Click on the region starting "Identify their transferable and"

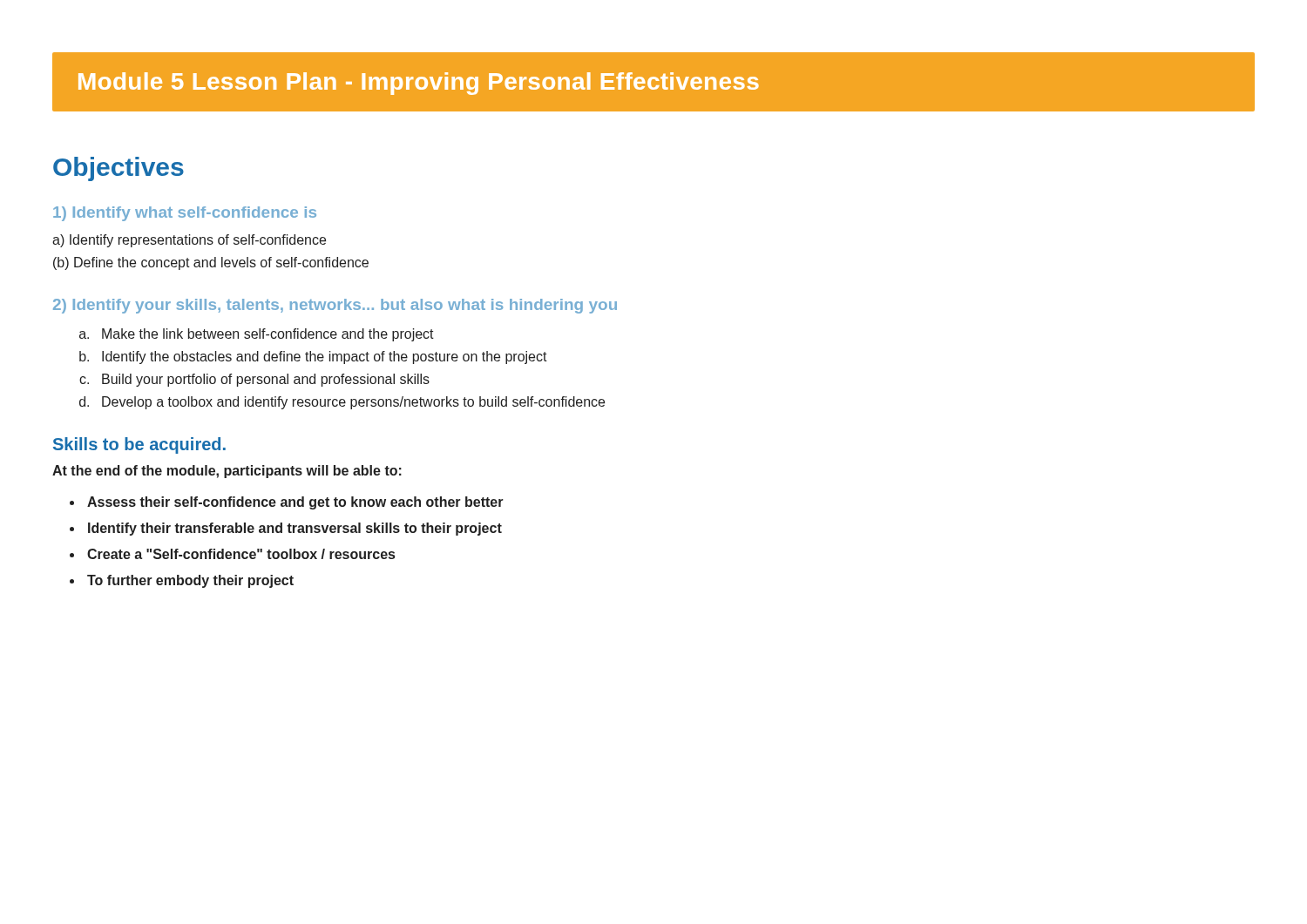(x=295, y=529)
